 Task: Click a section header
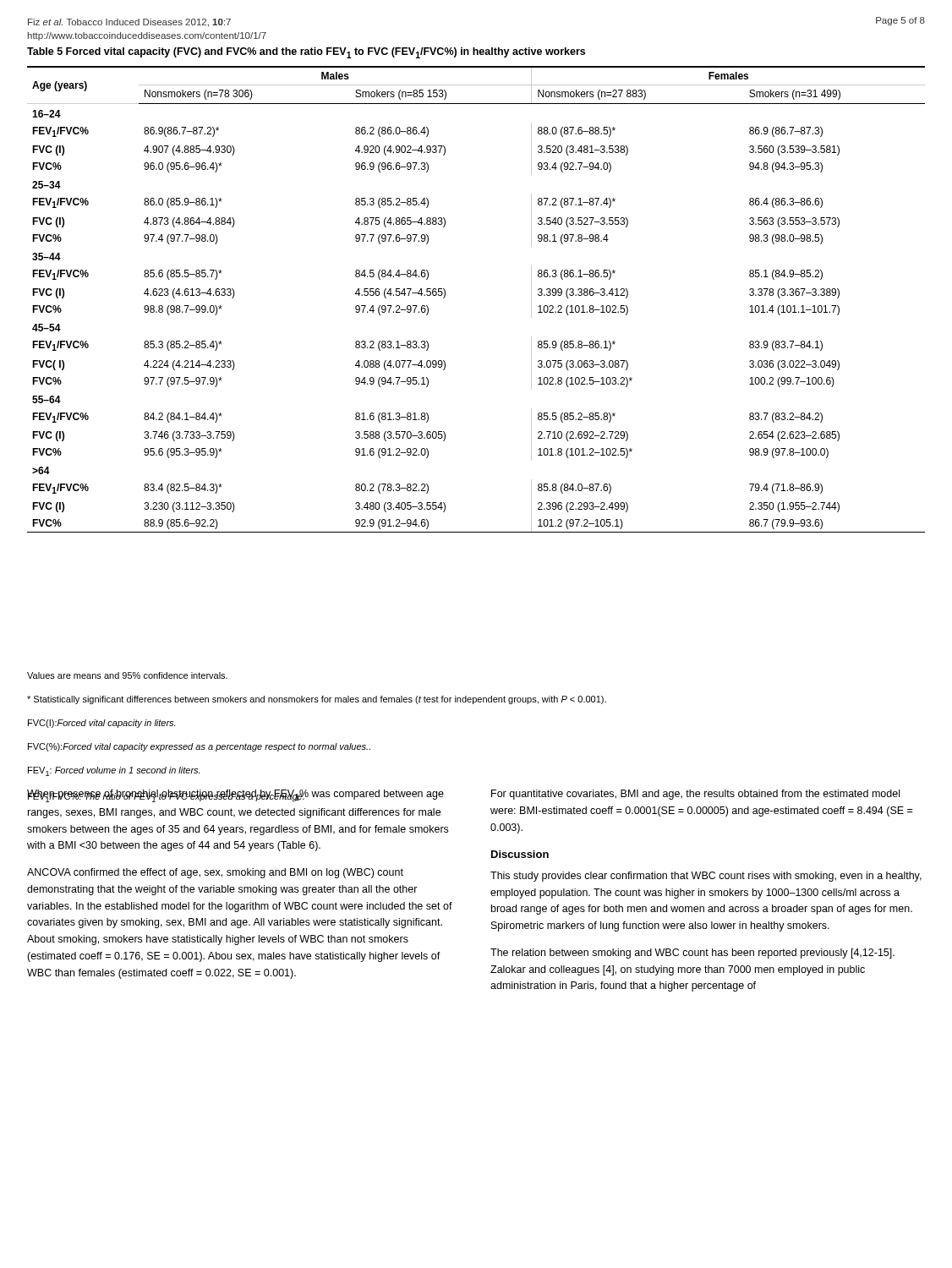coord(520,854)
